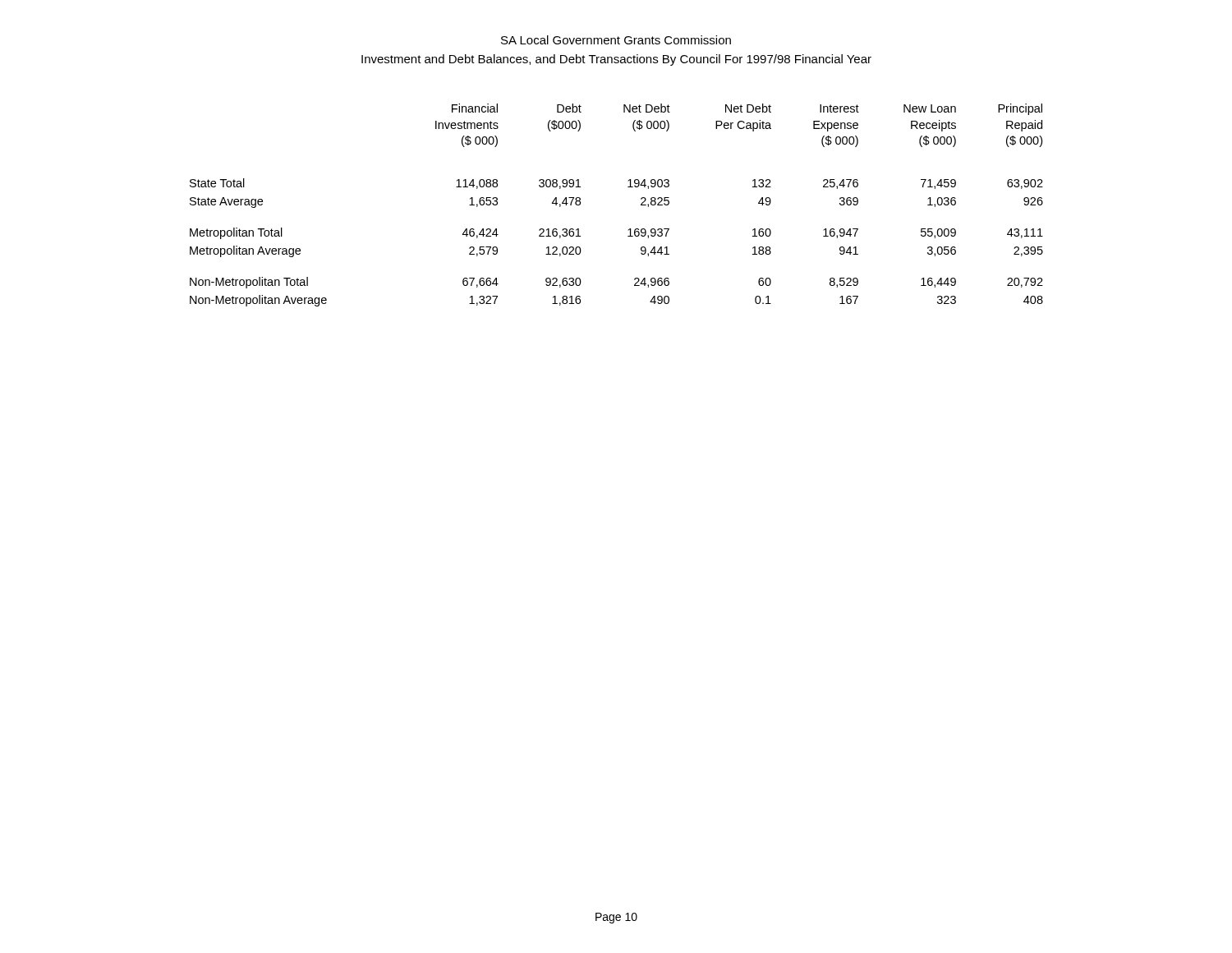Navigate to the element starting "SA Local Government Grants Commission Investment"

click(616, 50)
